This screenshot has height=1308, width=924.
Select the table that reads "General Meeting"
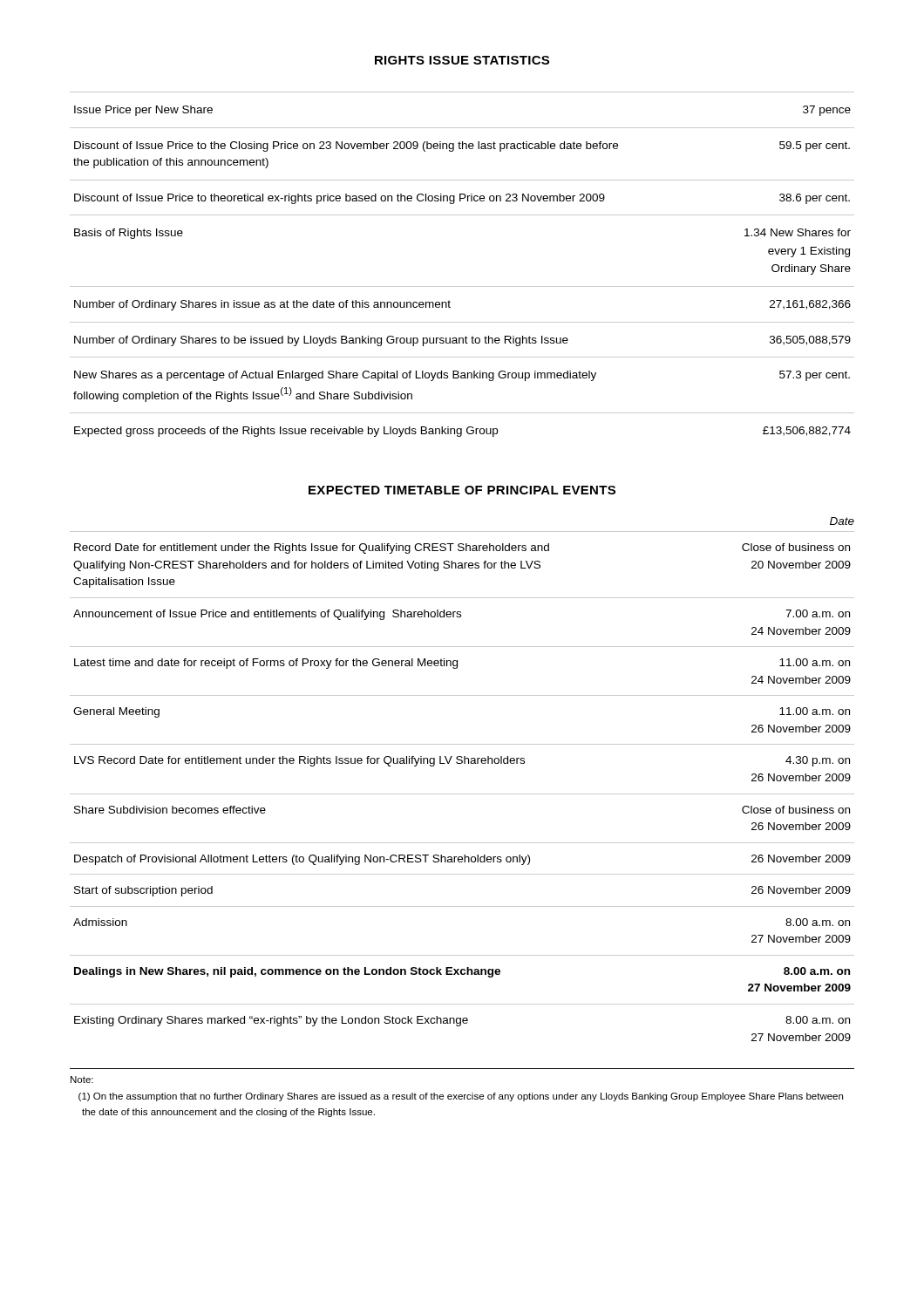coord(462,792)
